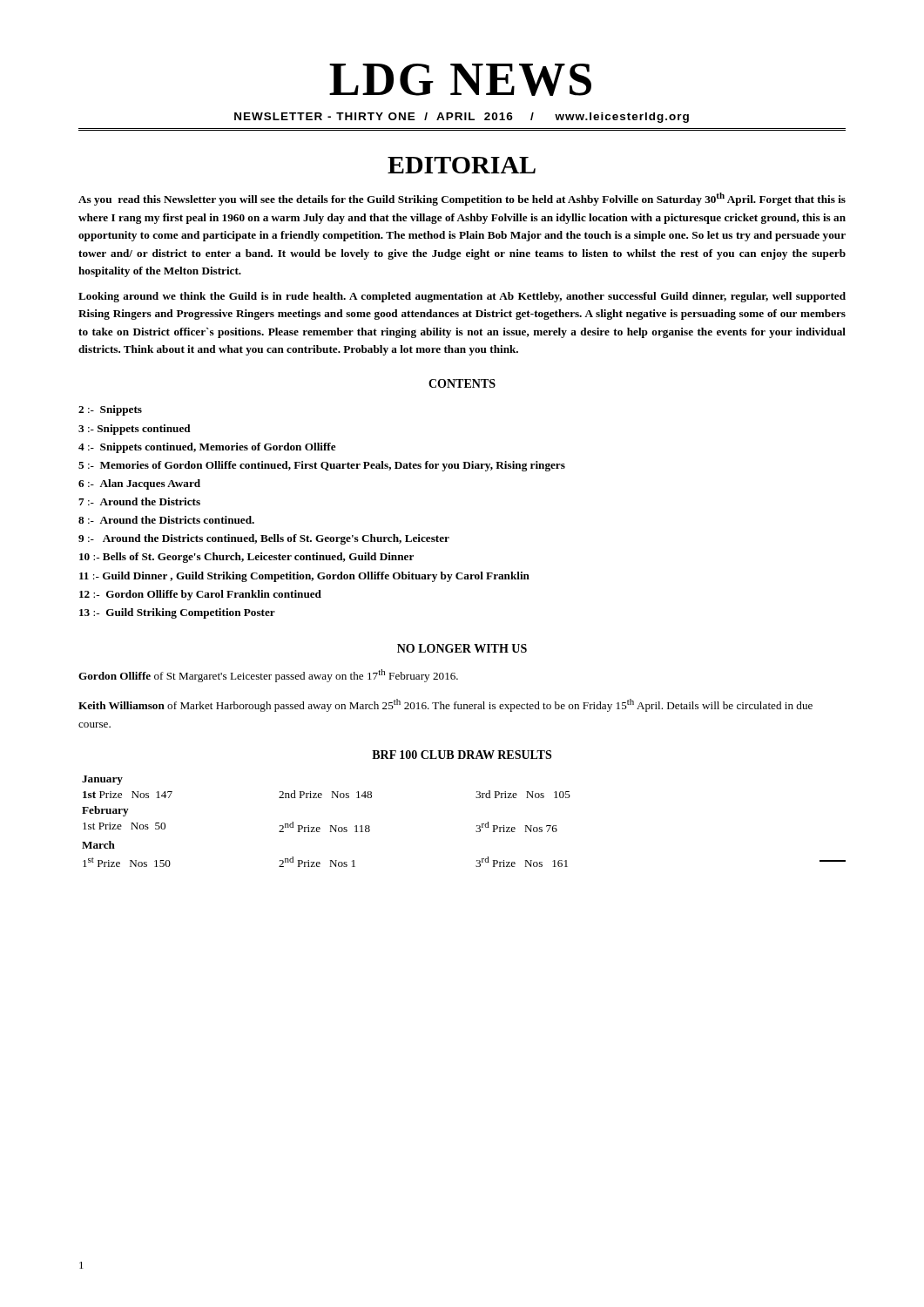Locate the block of text that opens with "12 :- Gordon Olliffe"
The image size is (924, 1307).
(200, 594)
